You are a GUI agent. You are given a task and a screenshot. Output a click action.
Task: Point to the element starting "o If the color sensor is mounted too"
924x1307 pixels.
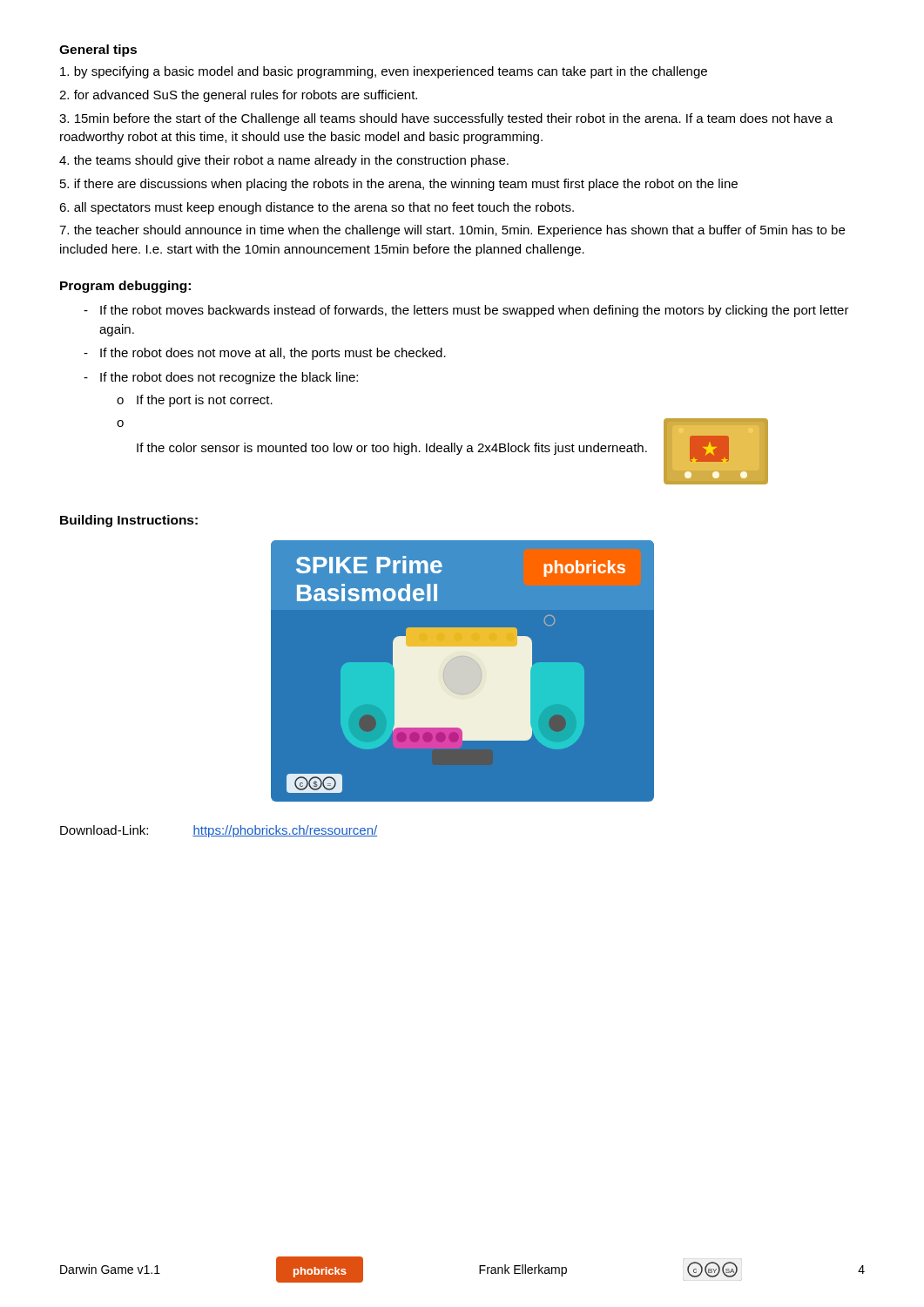pyautogui.click(x=442, y=448)
